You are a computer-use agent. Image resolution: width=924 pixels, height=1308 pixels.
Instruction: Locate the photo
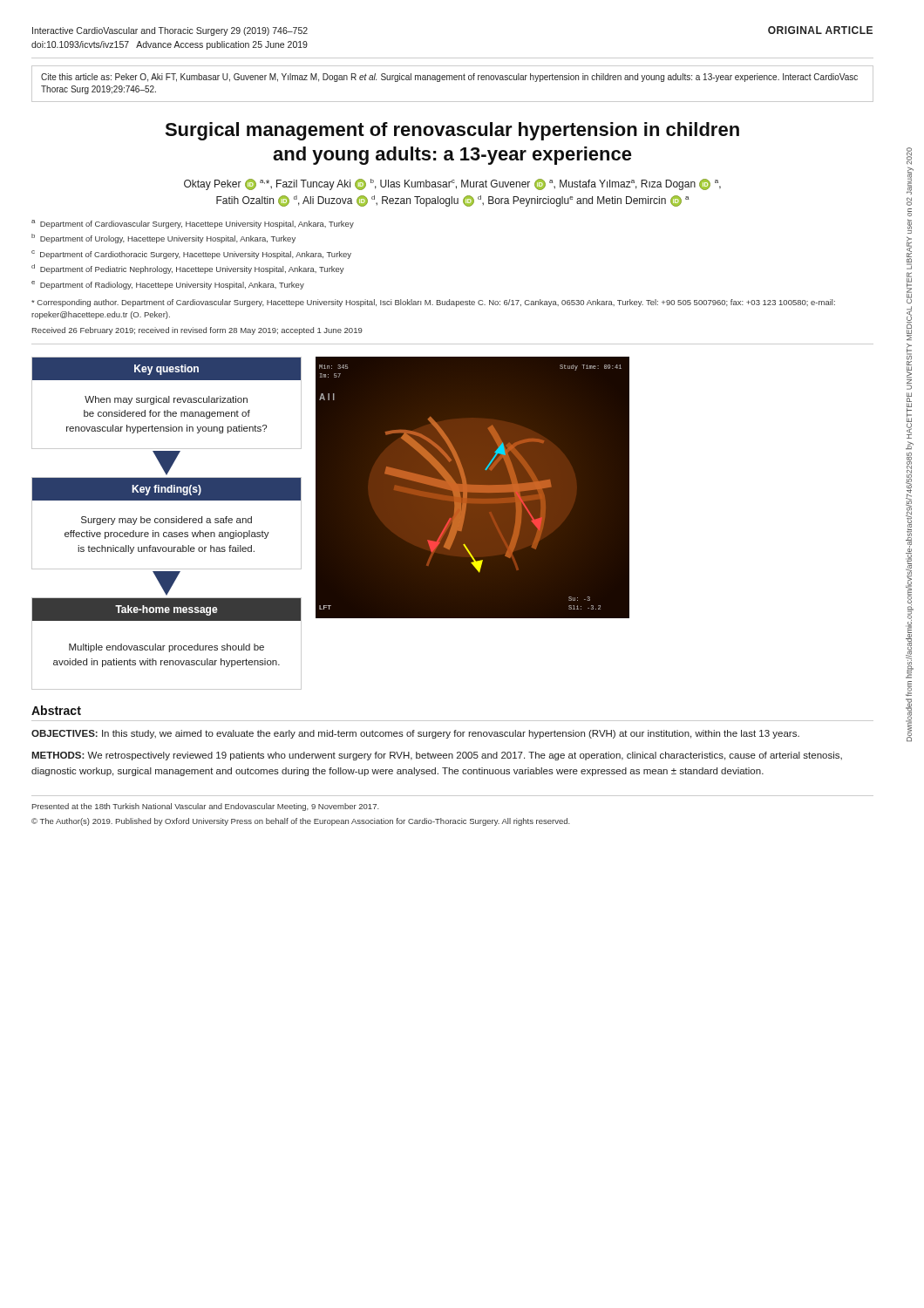click(595, 488)
